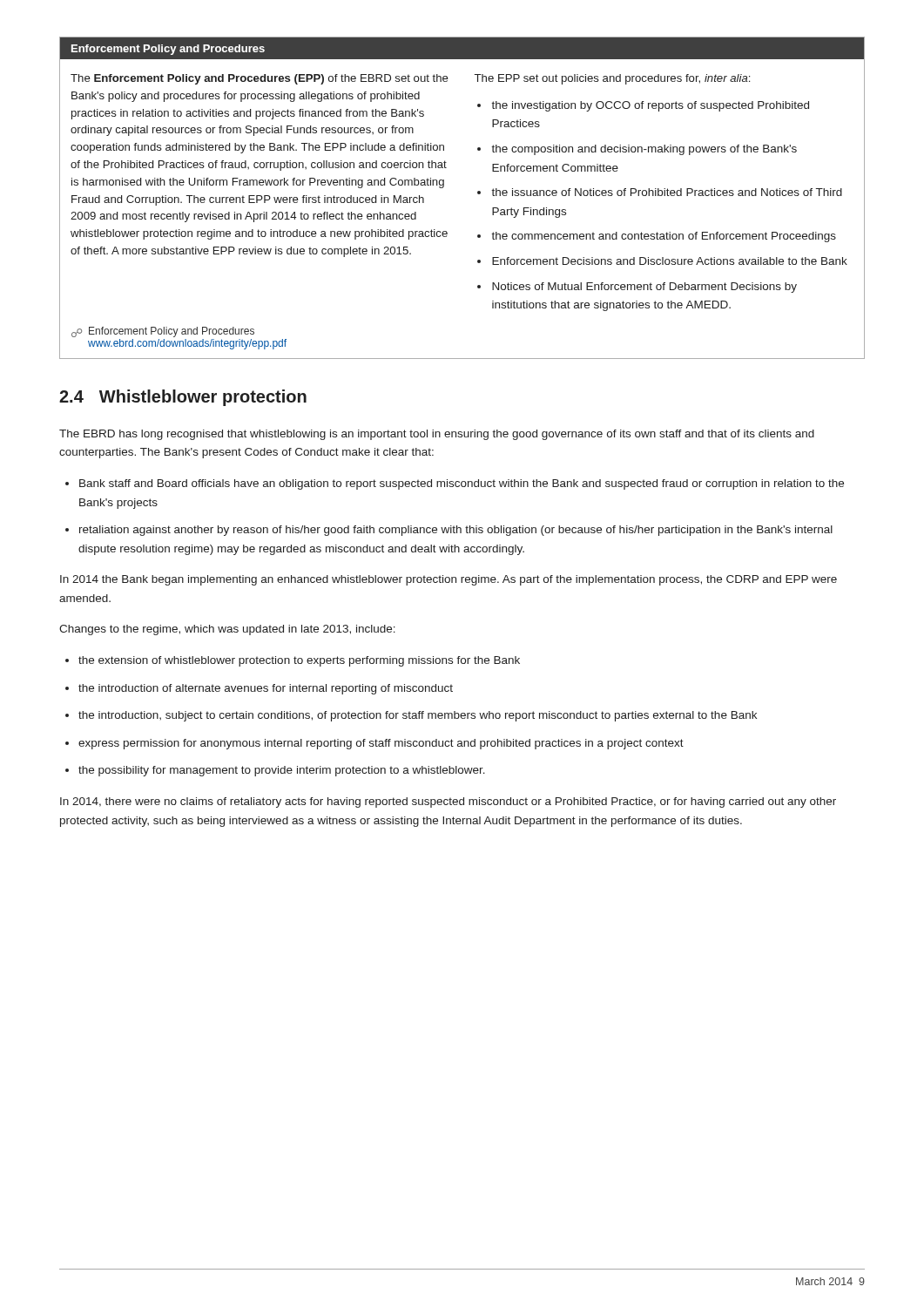Screen dimensions: 1307x924
Task: Find the text block that reads "In 2014, there were no claims of"
Action: click(x=448, y=811)
